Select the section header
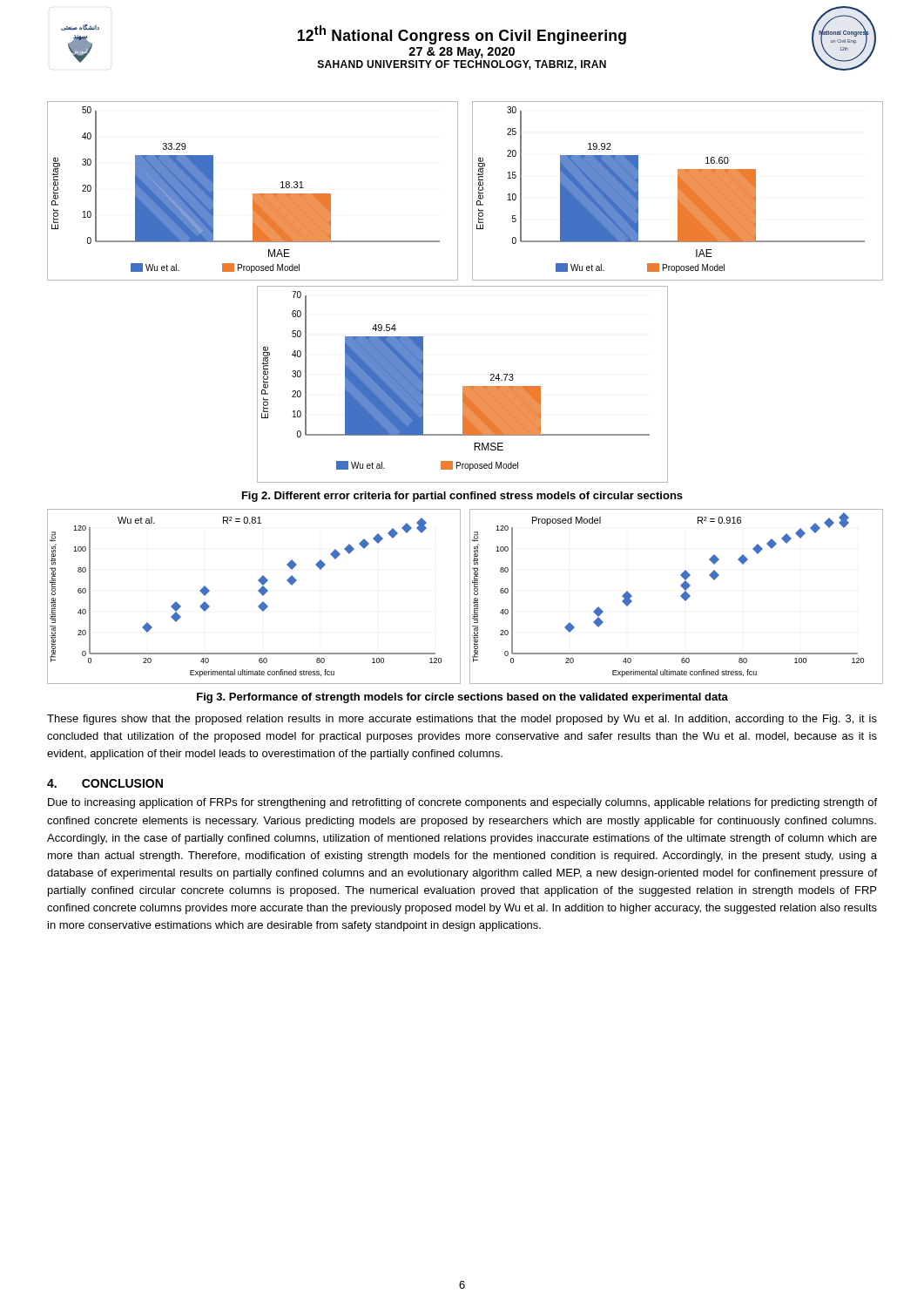 click(105, 784)
